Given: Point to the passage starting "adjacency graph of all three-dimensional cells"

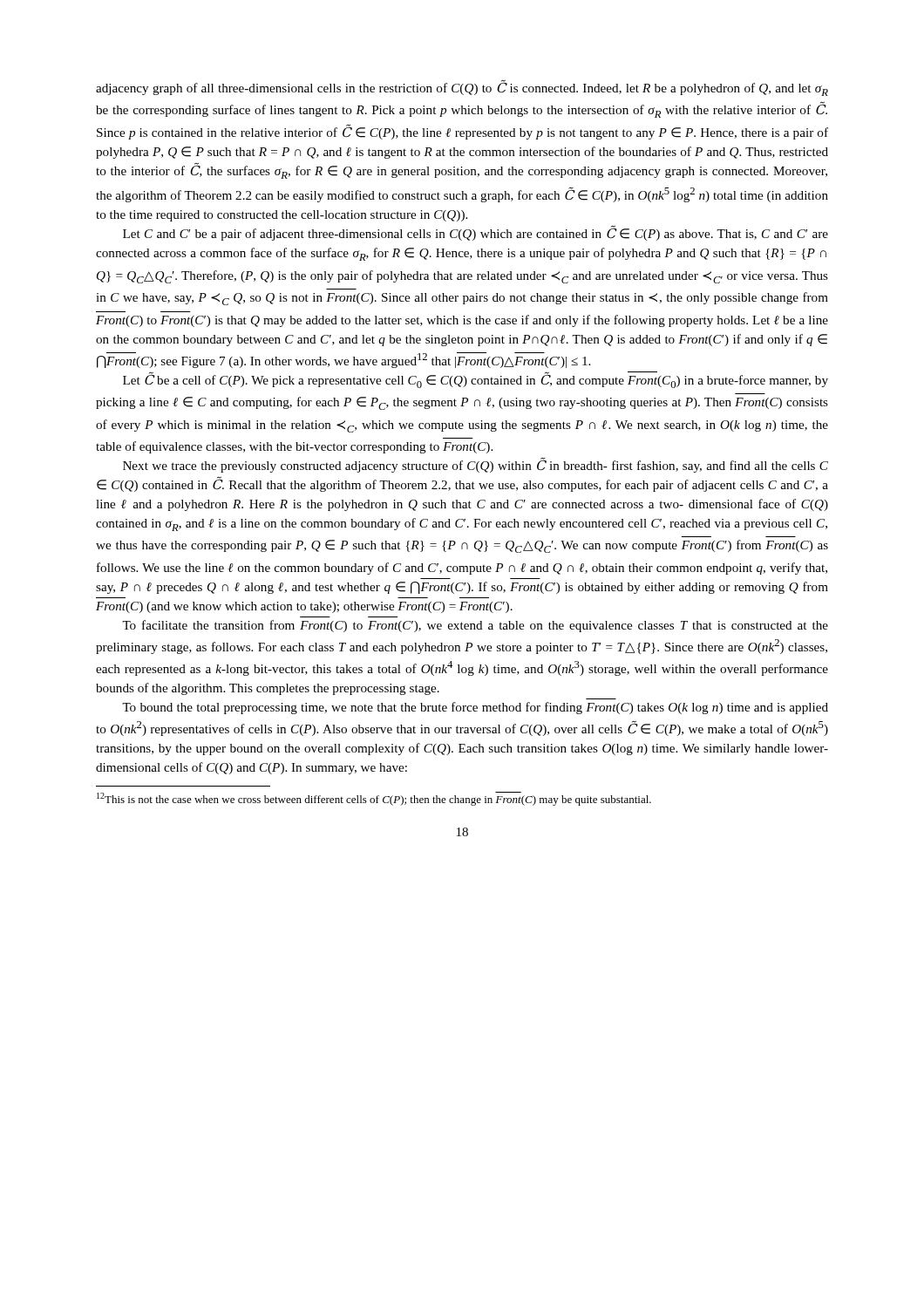Looking at the screenshot, I should 462,428.
